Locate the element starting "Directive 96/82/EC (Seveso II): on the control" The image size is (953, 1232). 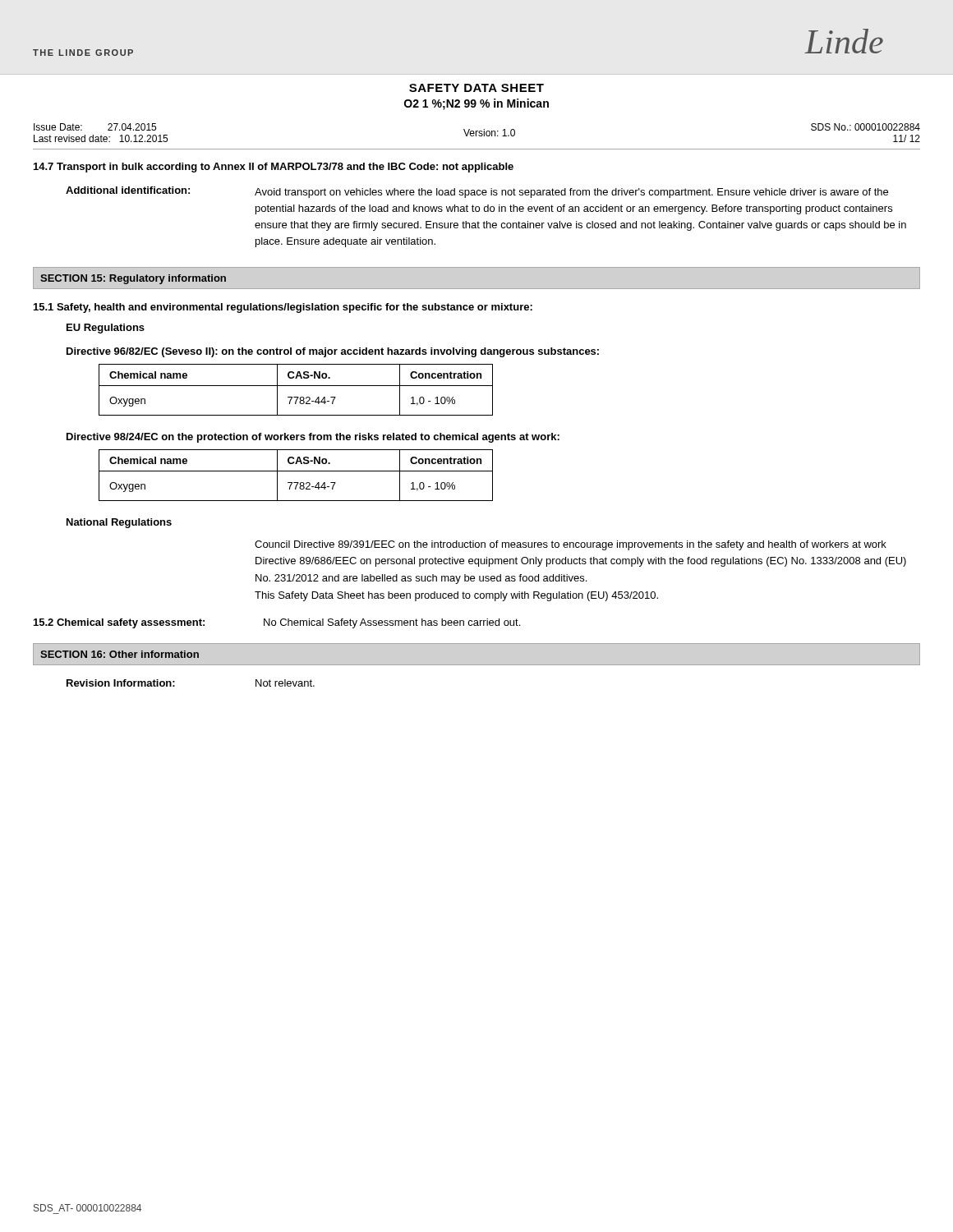point(333,351)
